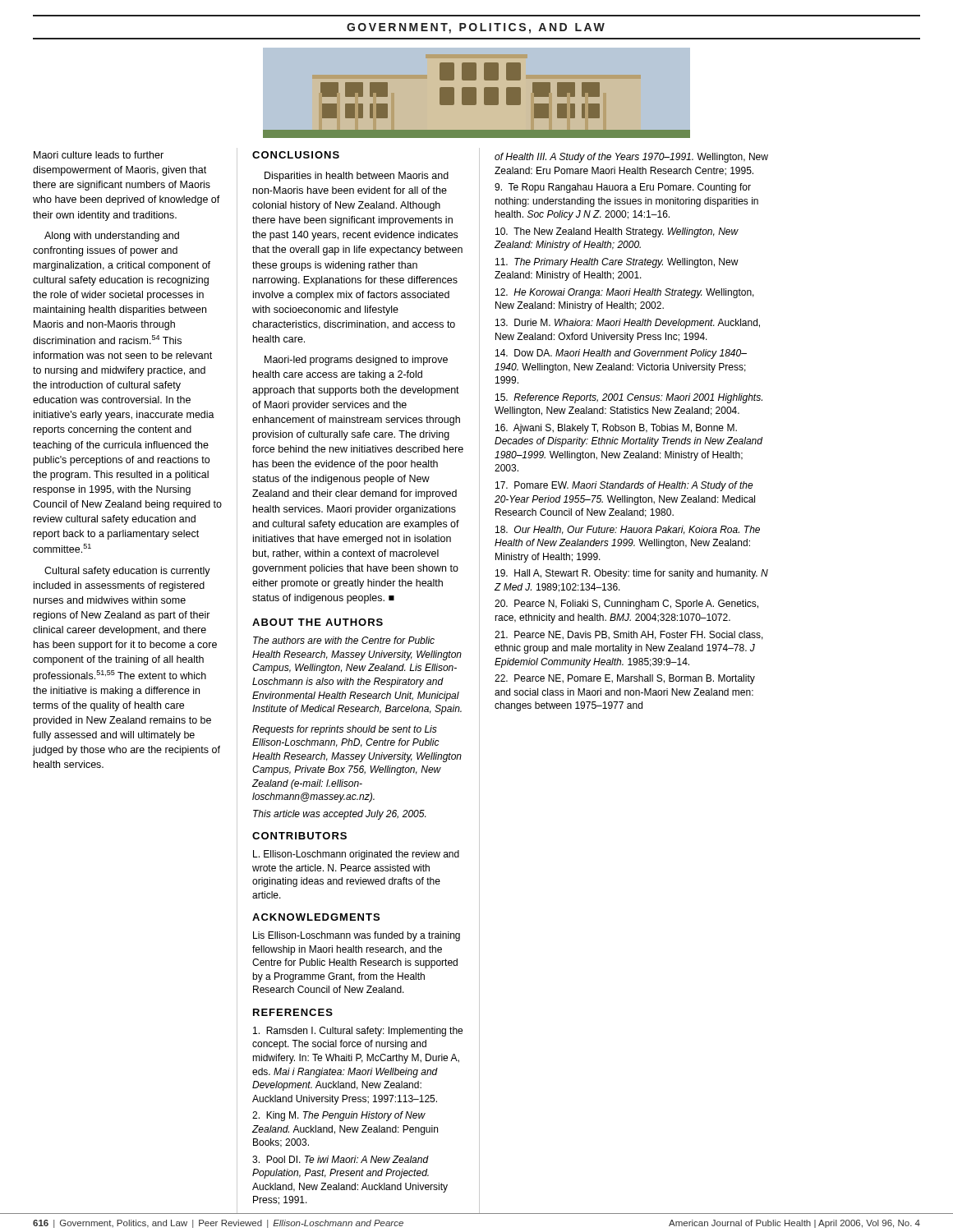
Task: Navigate to the passage starting "14. Dow DA."
Action: pos(621,367)
